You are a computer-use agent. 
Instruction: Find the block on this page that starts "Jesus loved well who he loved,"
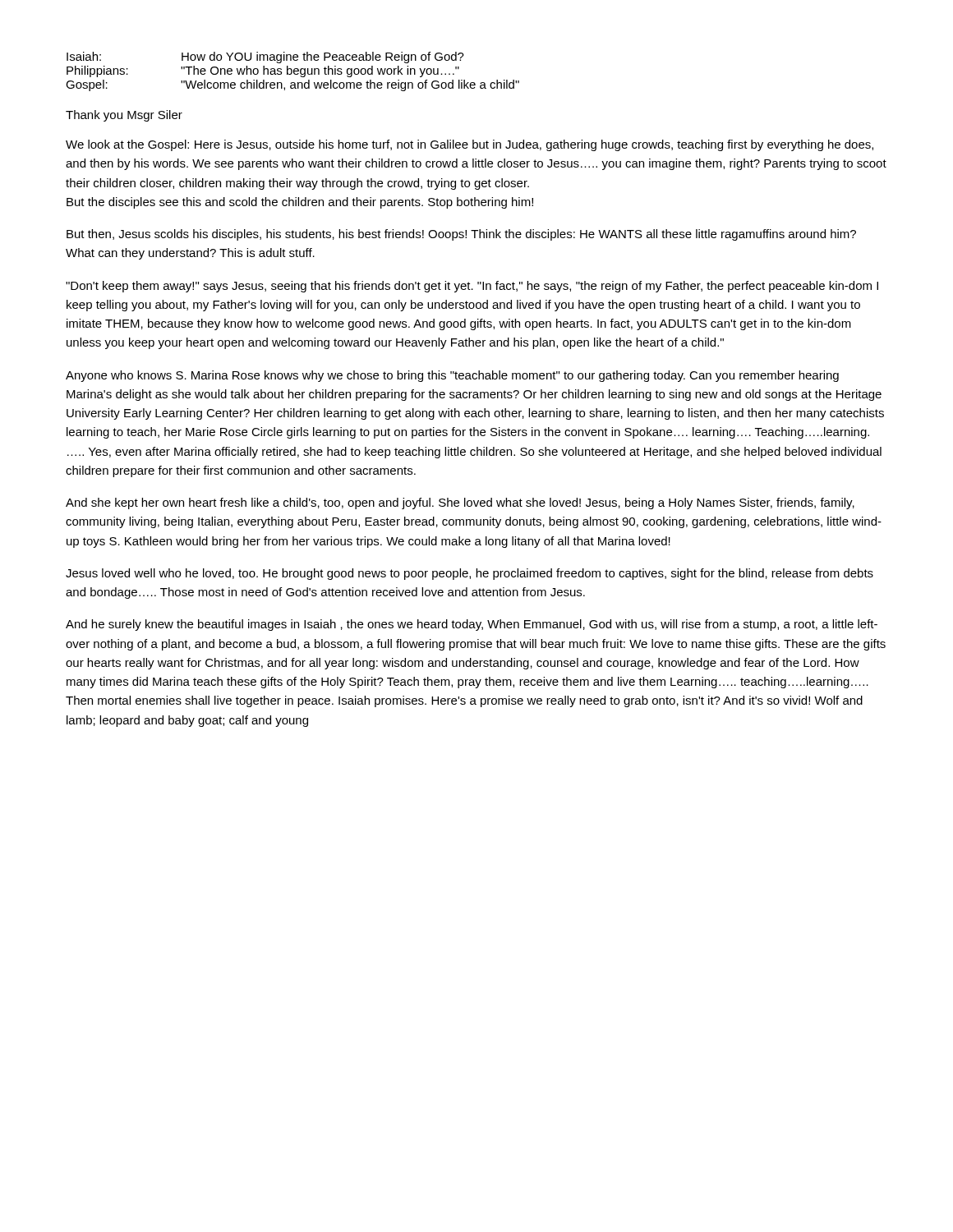470,582
